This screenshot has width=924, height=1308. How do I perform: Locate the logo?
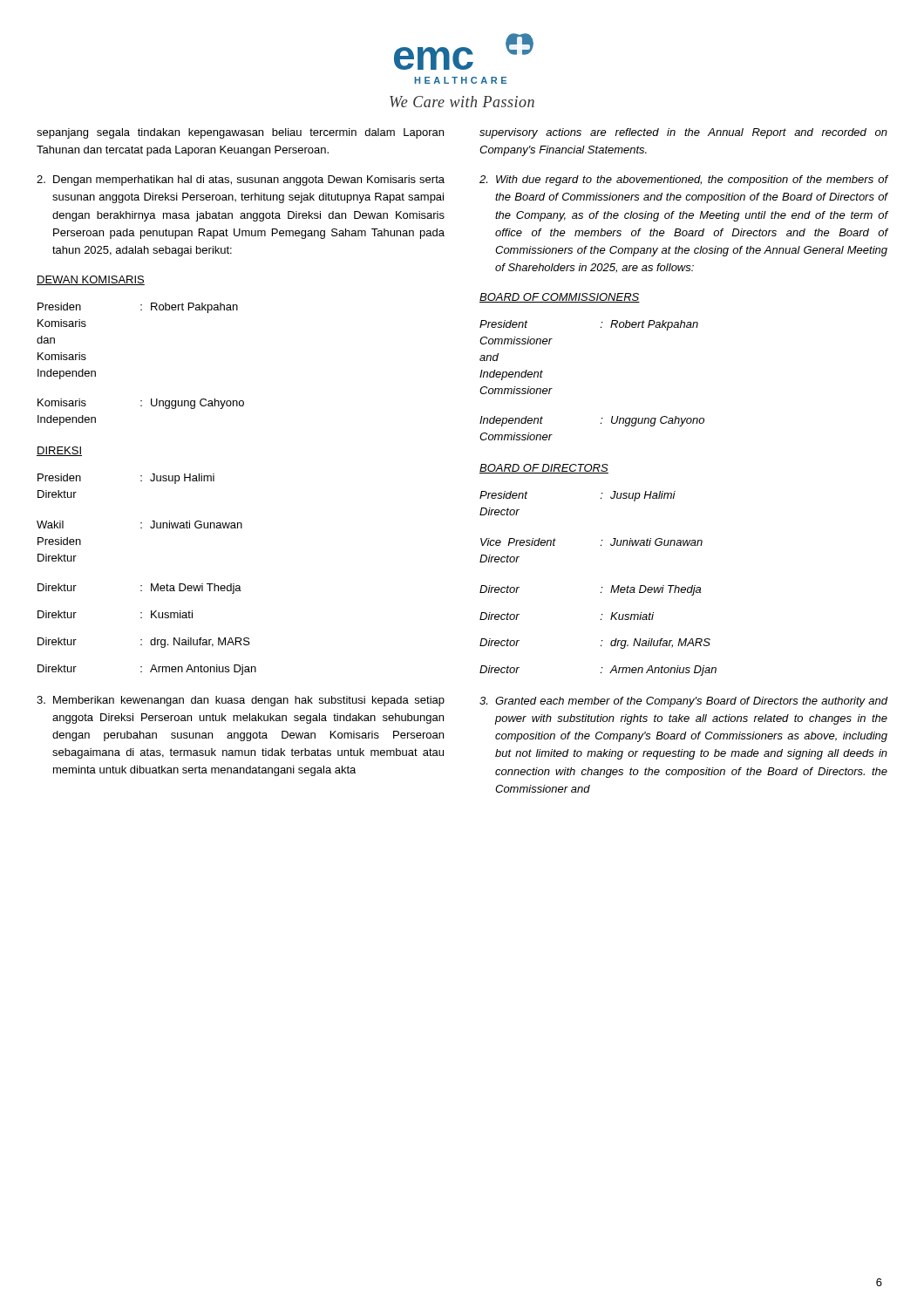point(462,57)
